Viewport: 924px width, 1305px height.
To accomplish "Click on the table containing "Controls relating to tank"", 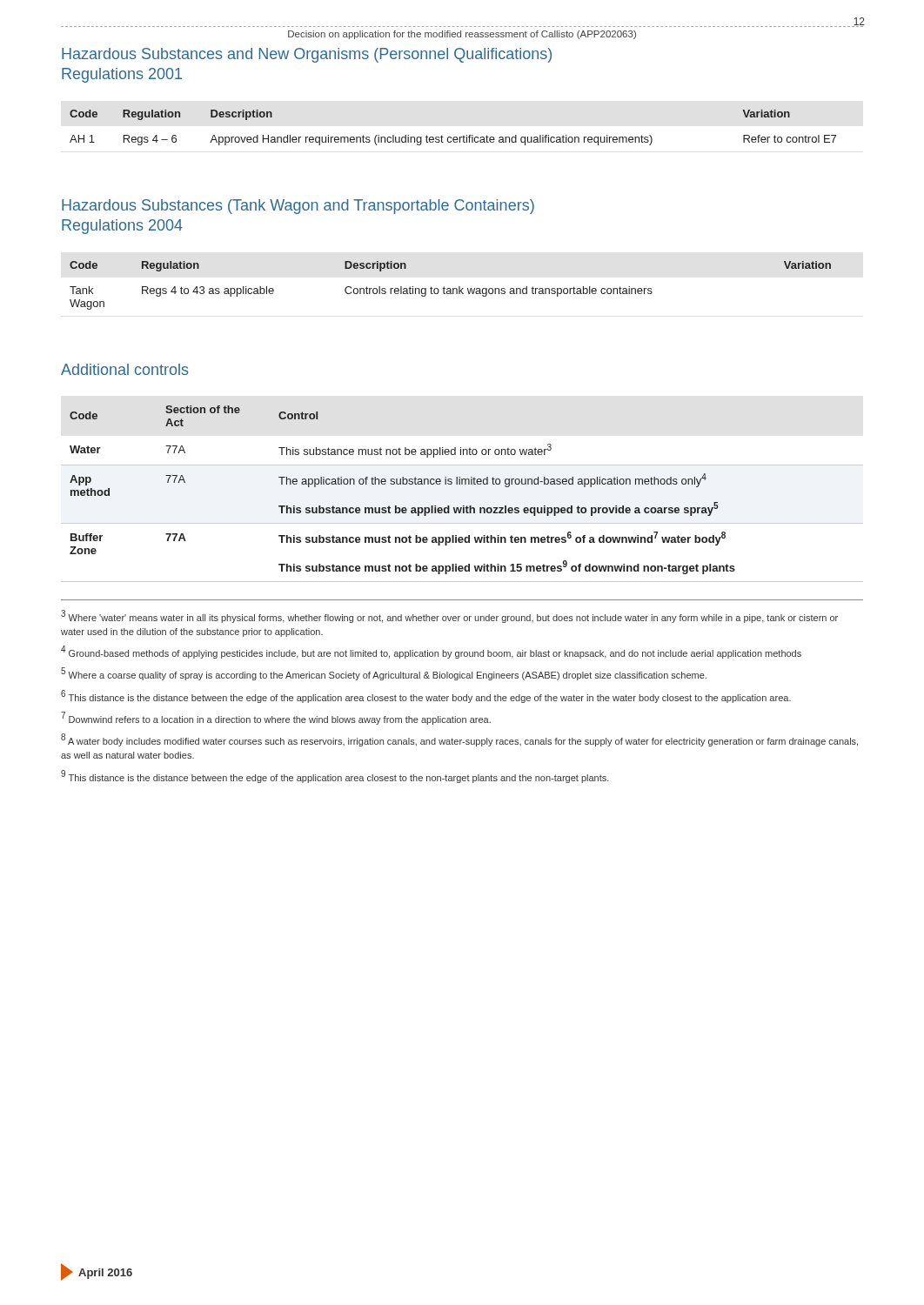I will point(462,284).
